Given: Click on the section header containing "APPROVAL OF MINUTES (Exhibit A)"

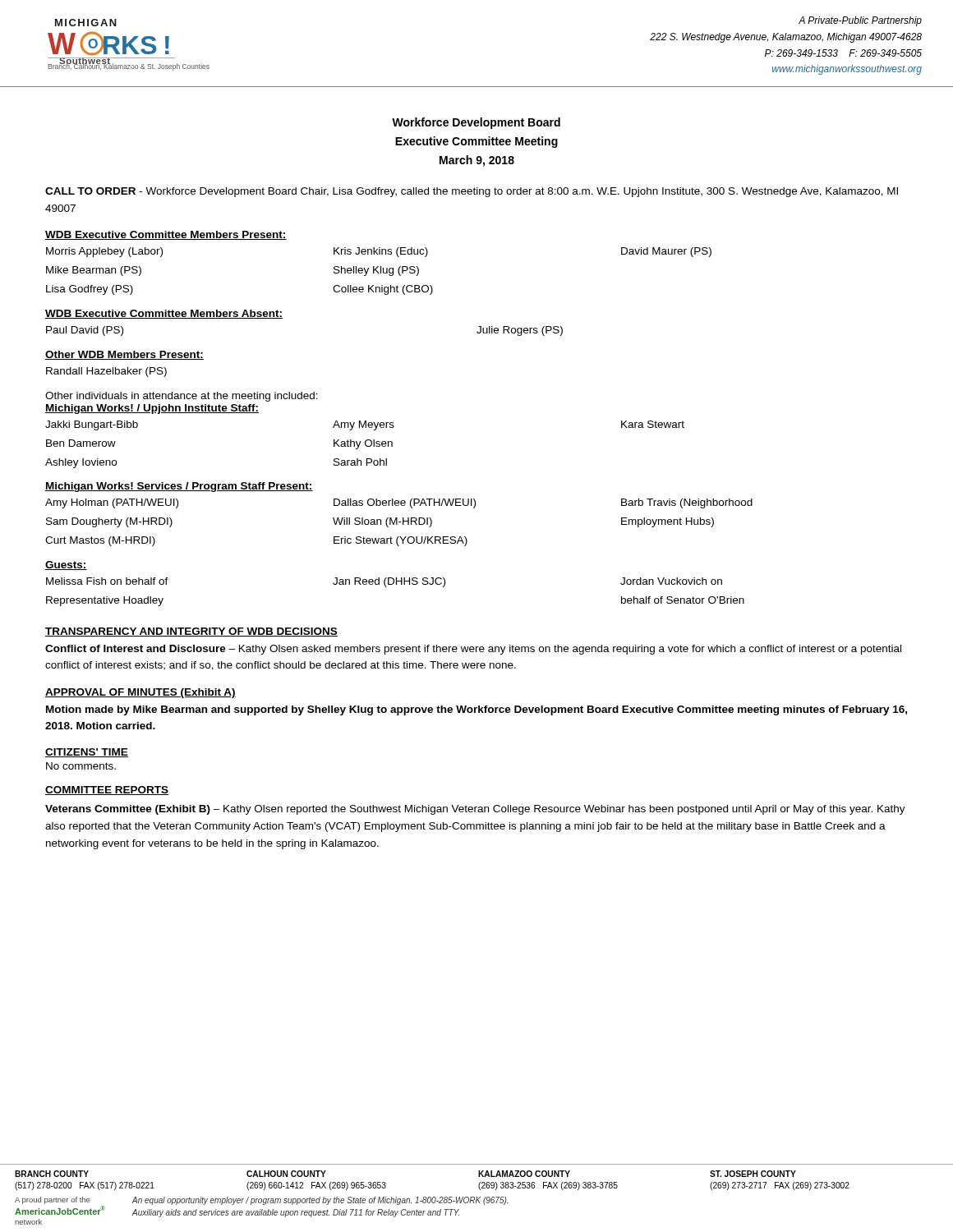Looking at the screenshot, I should coord(140,692).
